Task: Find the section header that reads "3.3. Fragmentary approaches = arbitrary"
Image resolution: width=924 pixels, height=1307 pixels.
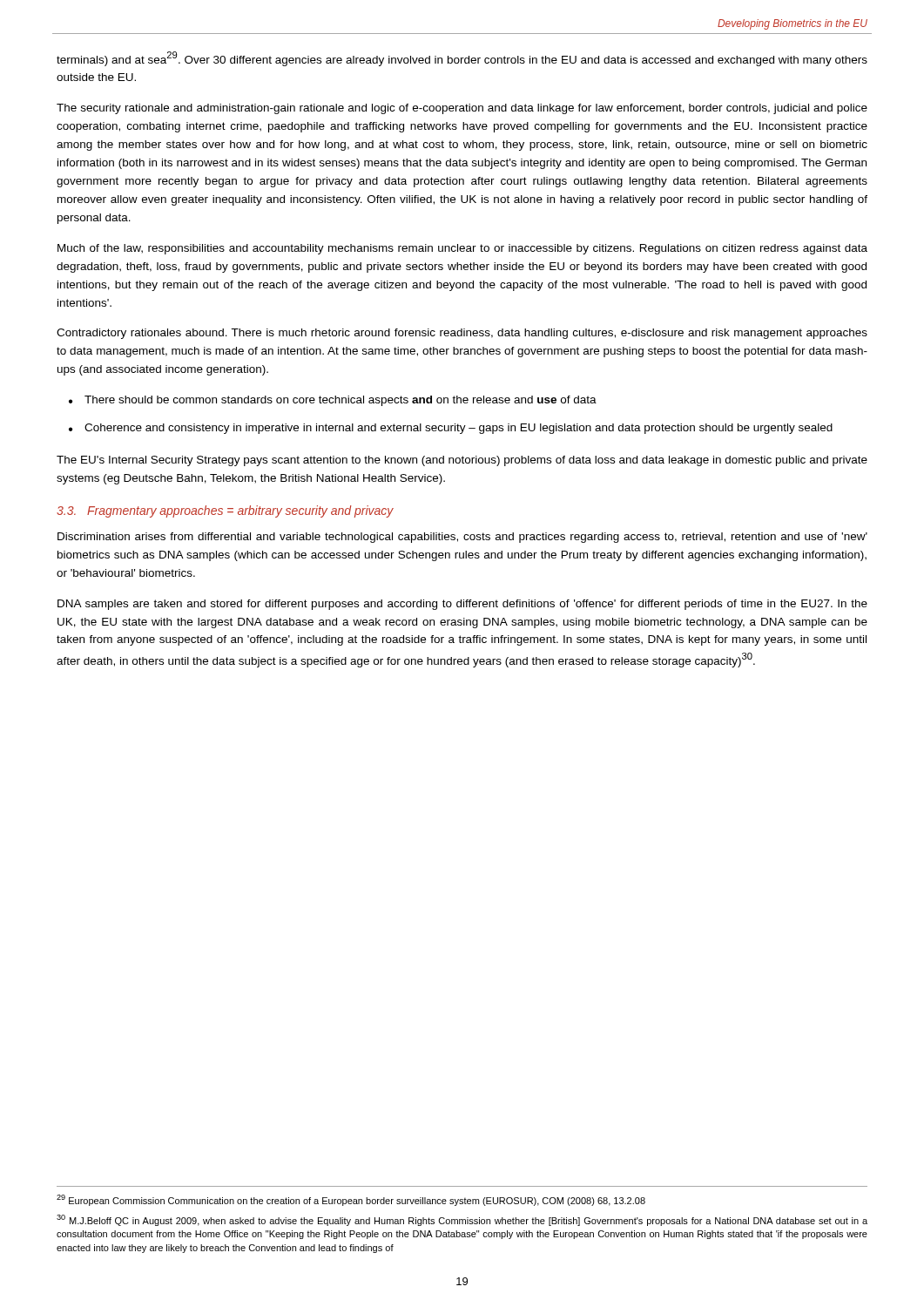Action: (225, 510)
